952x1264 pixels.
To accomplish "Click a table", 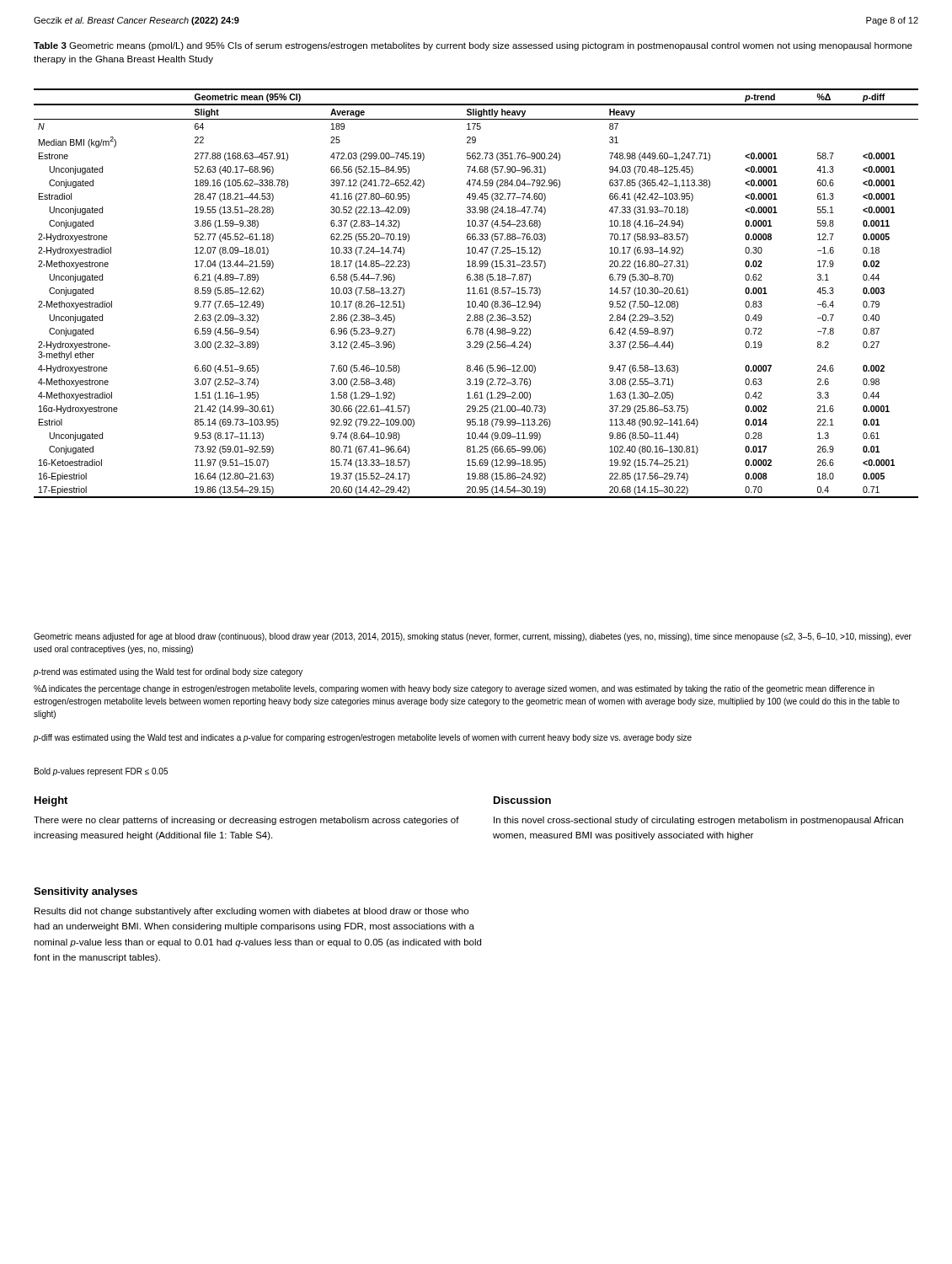I will tap(476, 293).
